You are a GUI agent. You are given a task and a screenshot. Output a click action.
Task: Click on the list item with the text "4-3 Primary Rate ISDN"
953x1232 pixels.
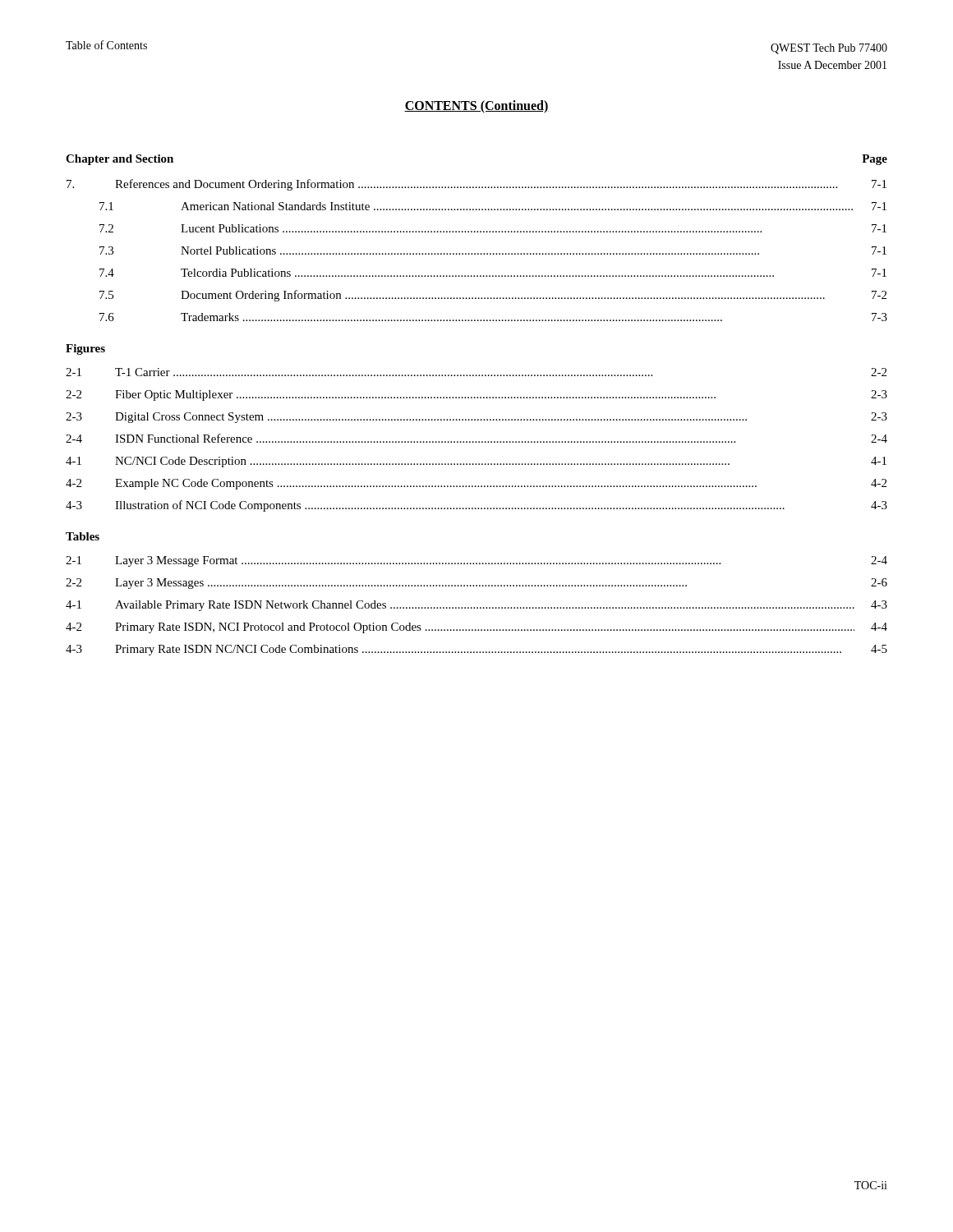tap(476, 649)
